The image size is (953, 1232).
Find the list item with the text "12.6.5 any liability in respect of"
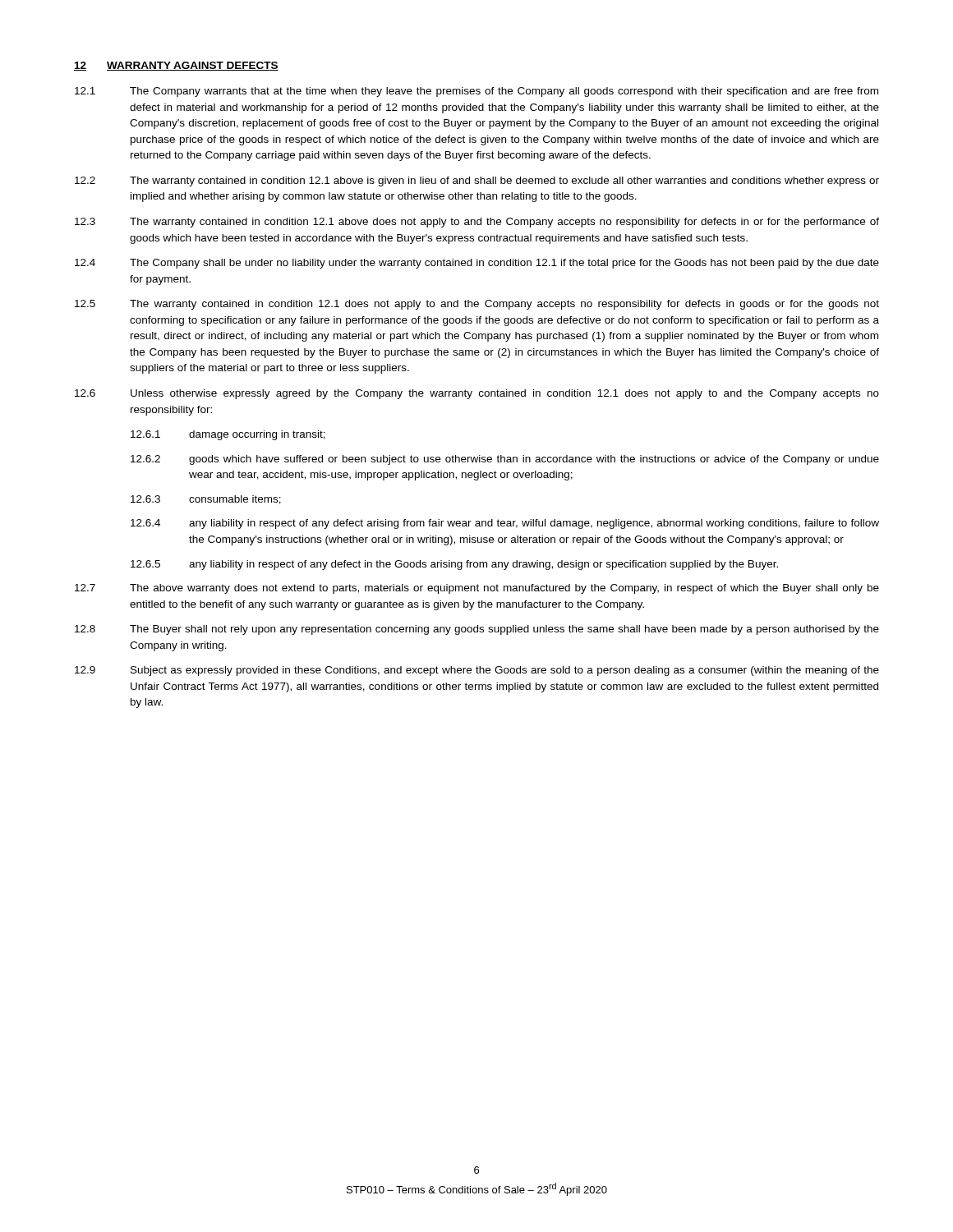click(504, 564)
